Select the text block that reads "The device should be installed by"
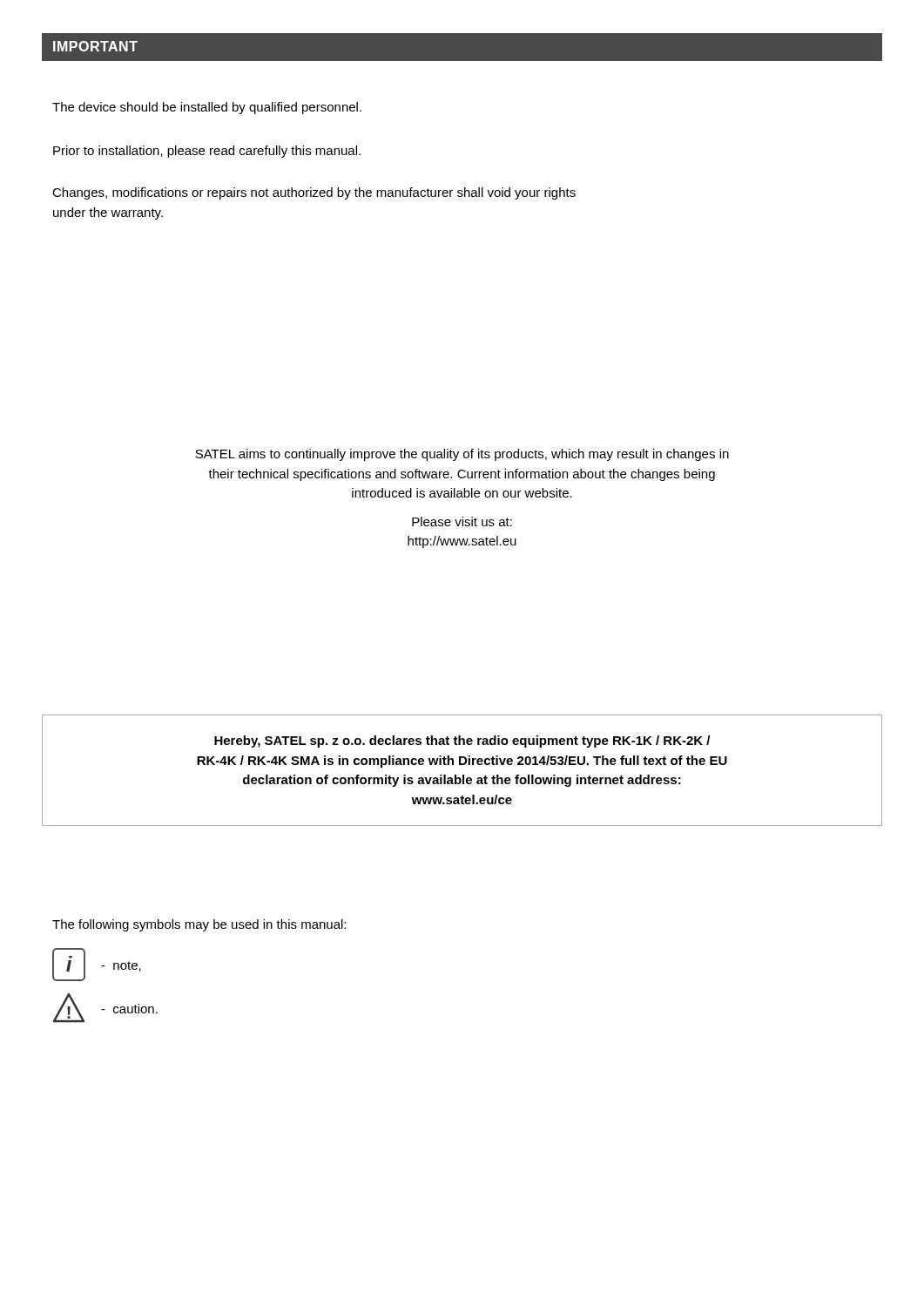Image resolution: width=924 pixels, height=1307 pixels. (207, 108)
